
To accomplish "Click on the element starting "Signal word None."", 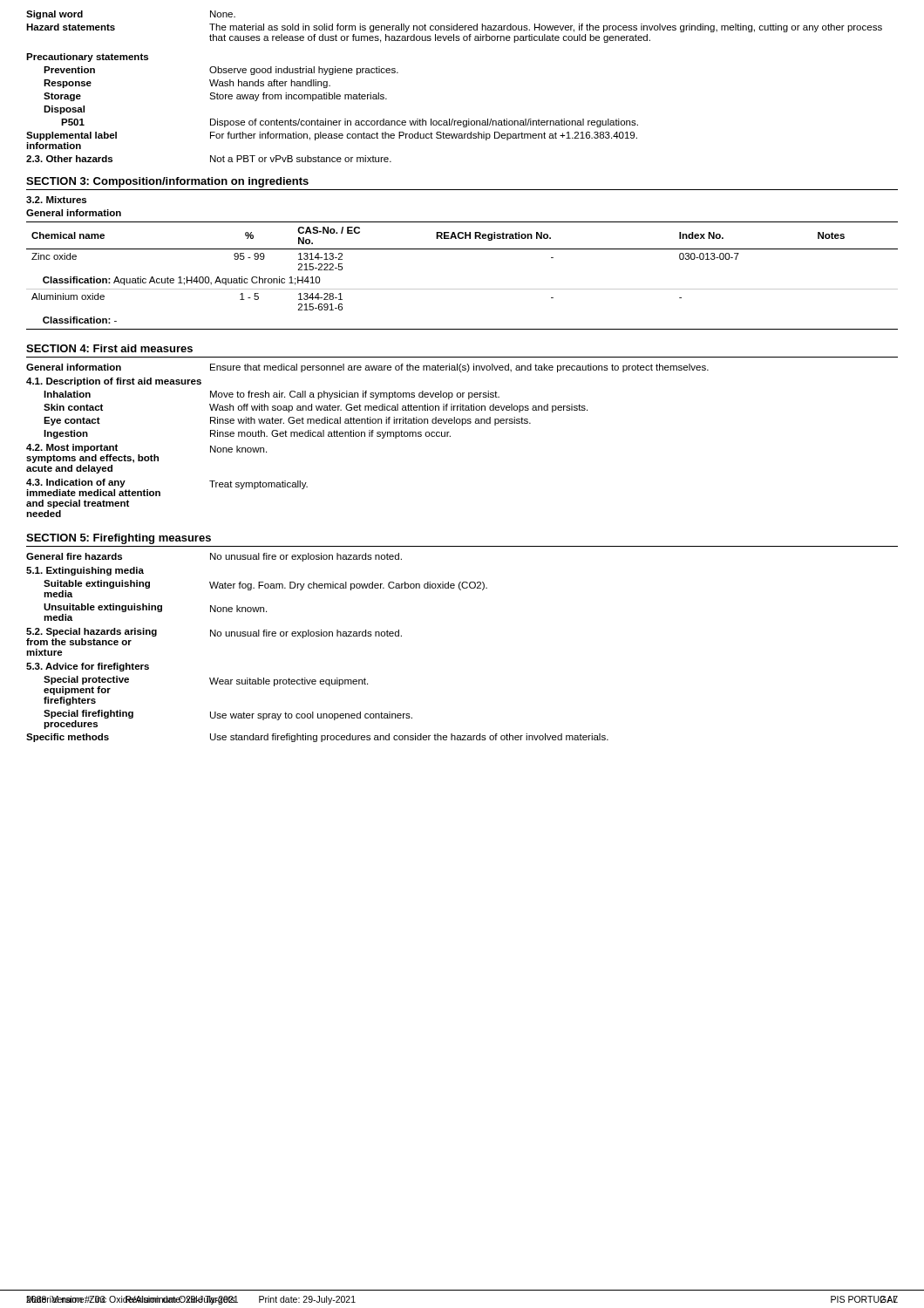I will [462, 14].
